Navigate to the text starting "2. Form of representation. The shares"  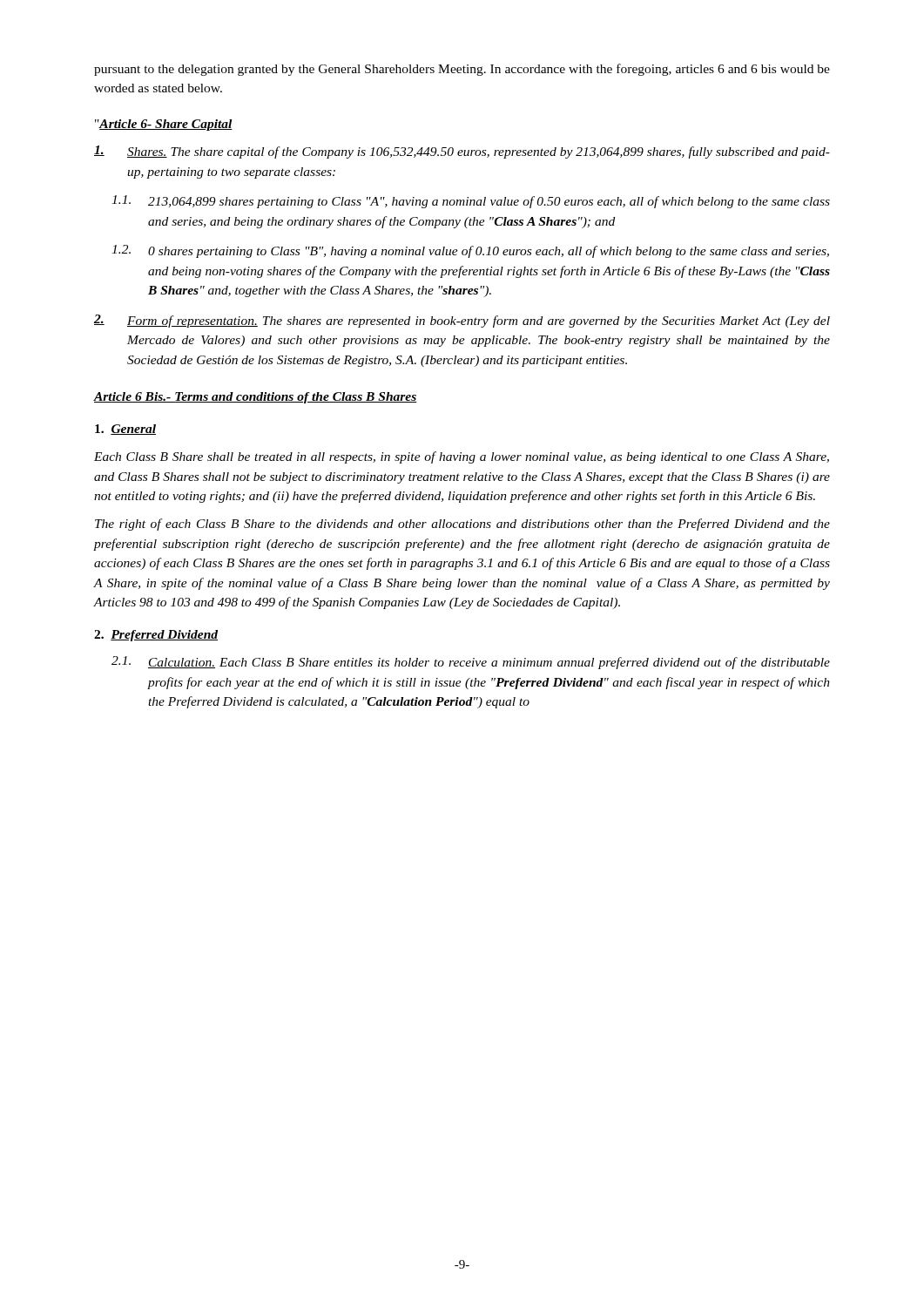pos(462,340)
